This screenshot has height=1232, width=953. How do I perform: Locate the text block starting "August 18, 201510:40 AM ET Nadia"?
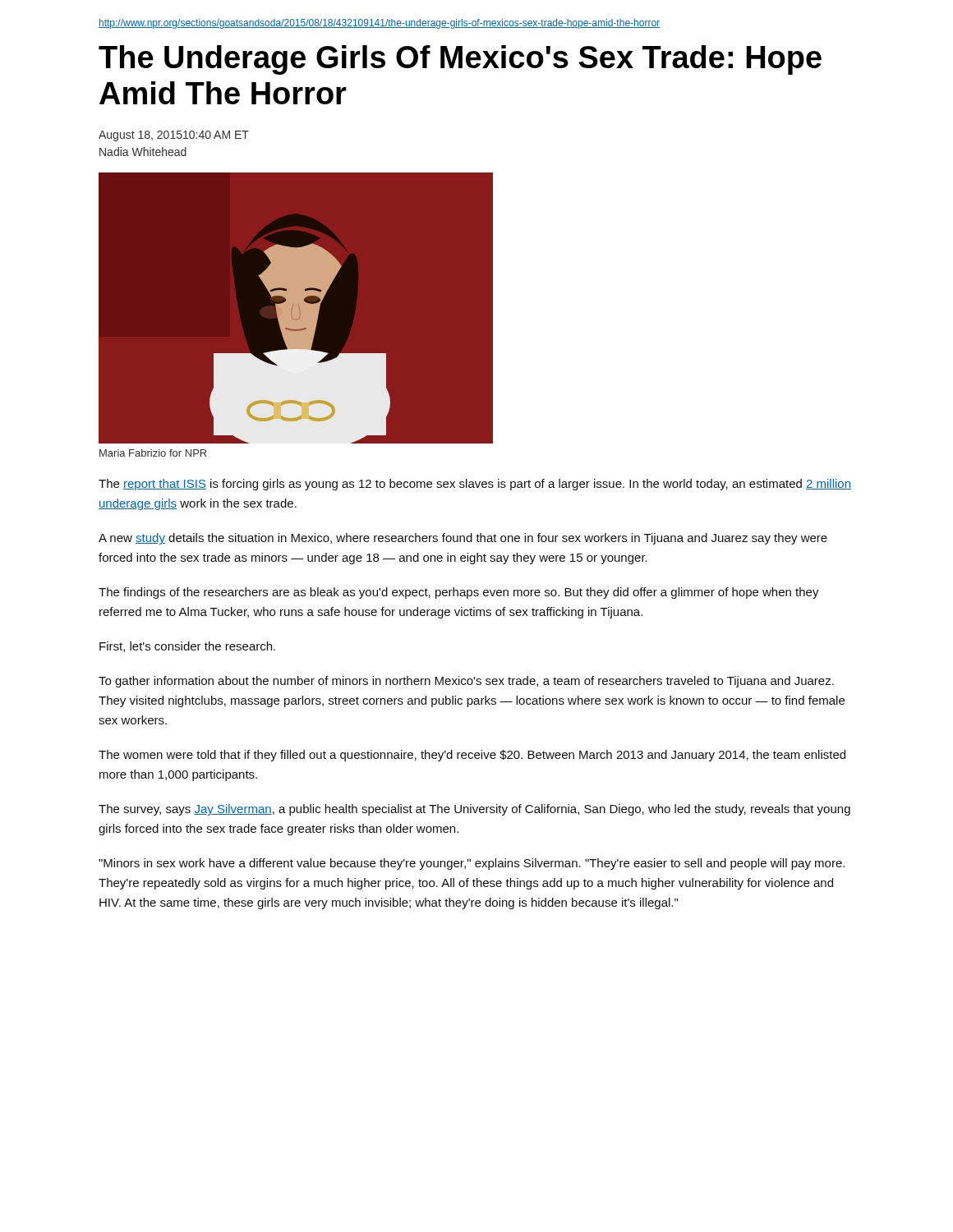click(174, 144)
